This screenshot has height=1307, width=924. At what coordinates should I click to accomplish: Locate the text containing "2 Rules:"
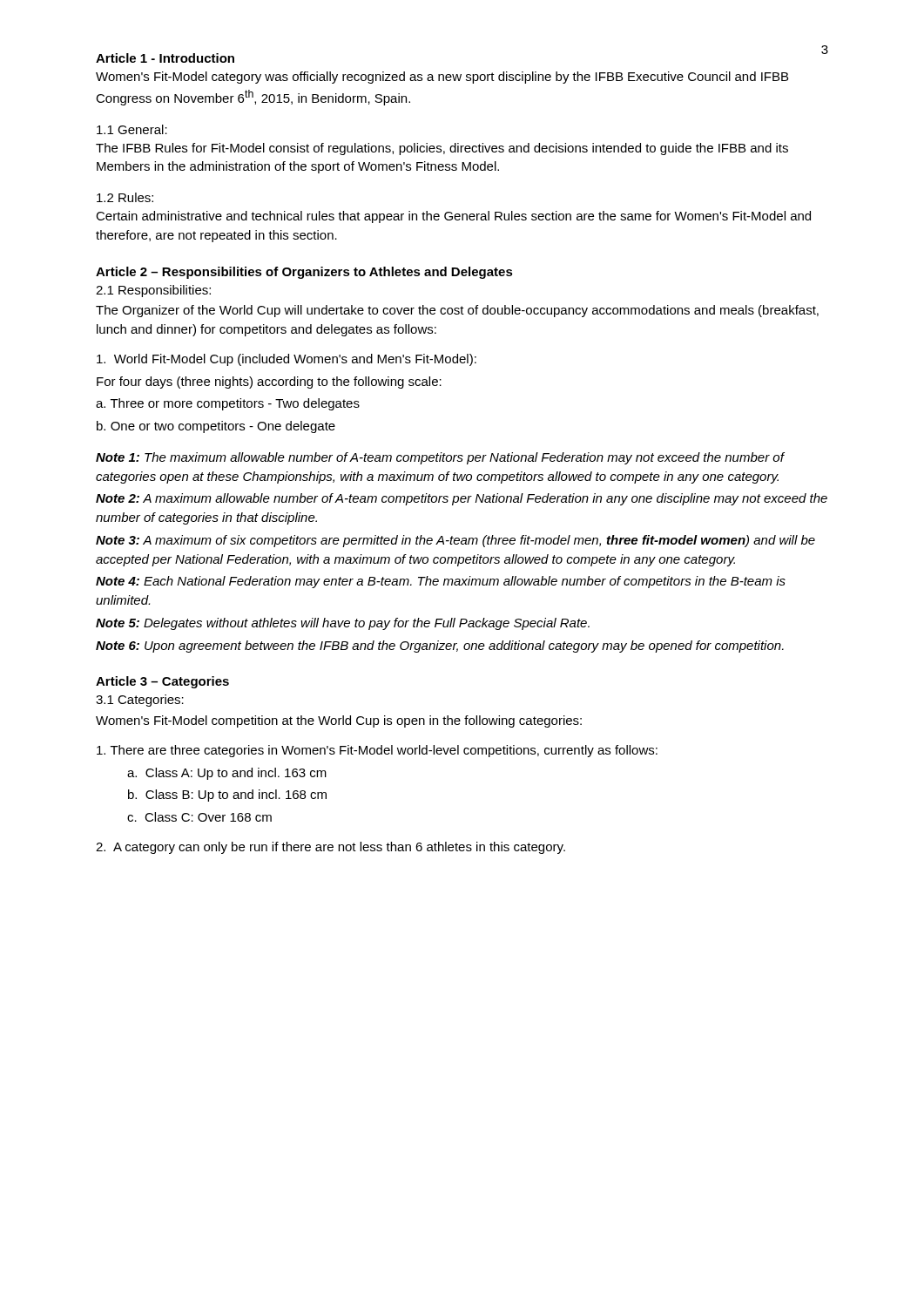[125, 197]
